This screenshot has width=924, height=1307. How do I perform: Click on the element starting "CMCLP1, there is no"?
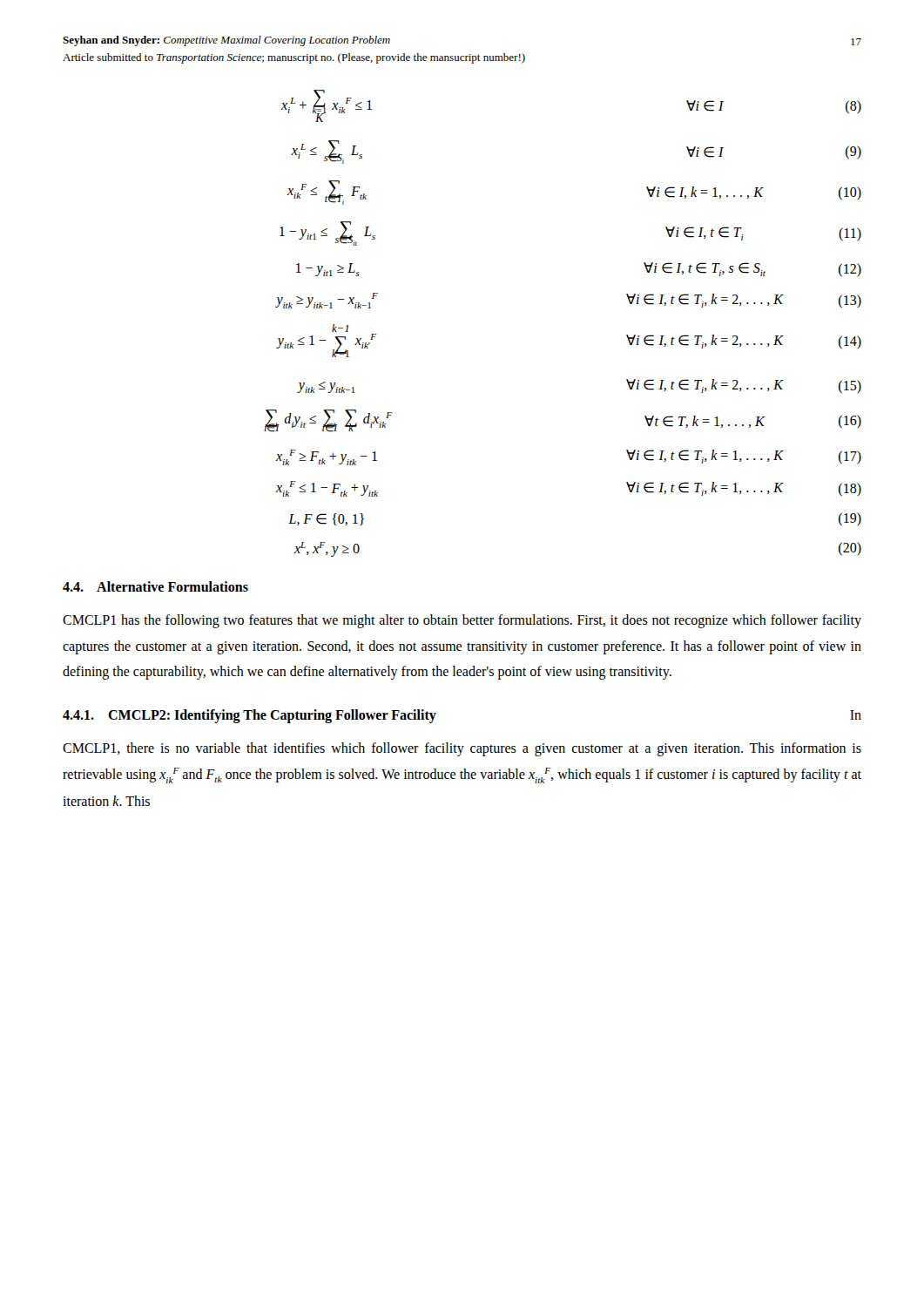[462, 774]
